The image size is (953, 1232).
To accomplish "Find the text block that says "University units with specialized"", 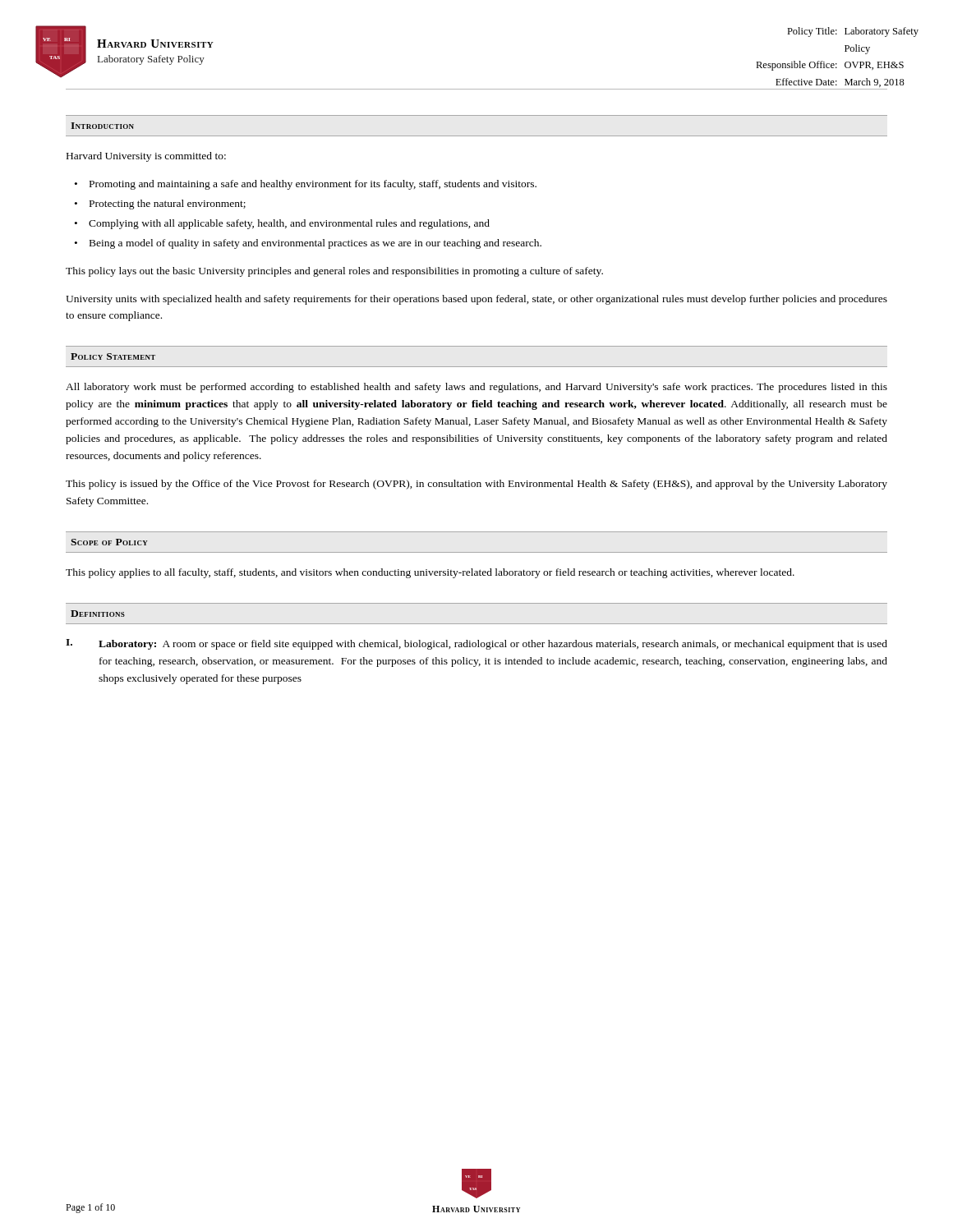I will coord(476,307).
